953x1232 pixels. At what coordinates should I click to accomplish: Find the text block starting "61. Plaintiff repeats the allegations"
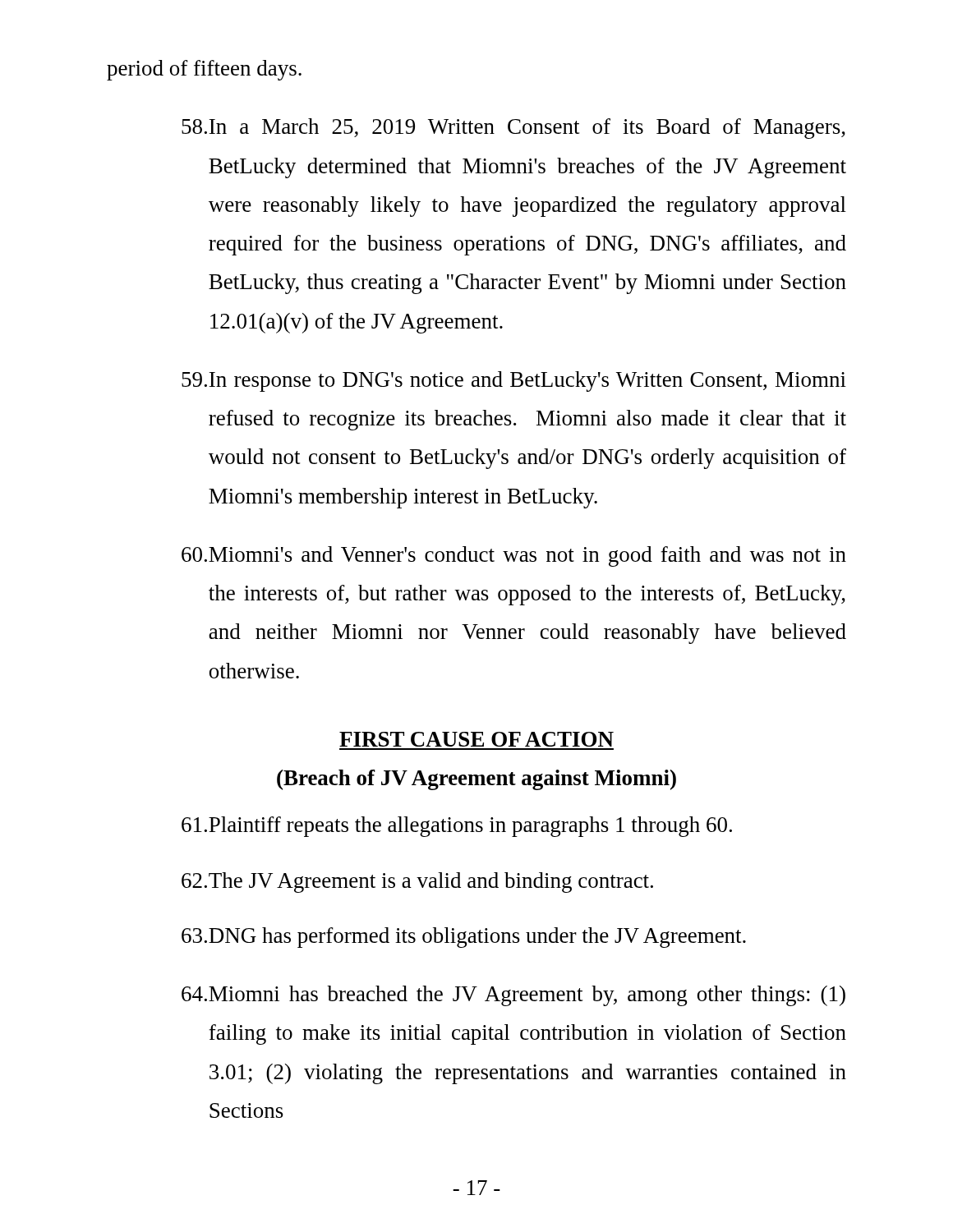click(x=476, y=825)
